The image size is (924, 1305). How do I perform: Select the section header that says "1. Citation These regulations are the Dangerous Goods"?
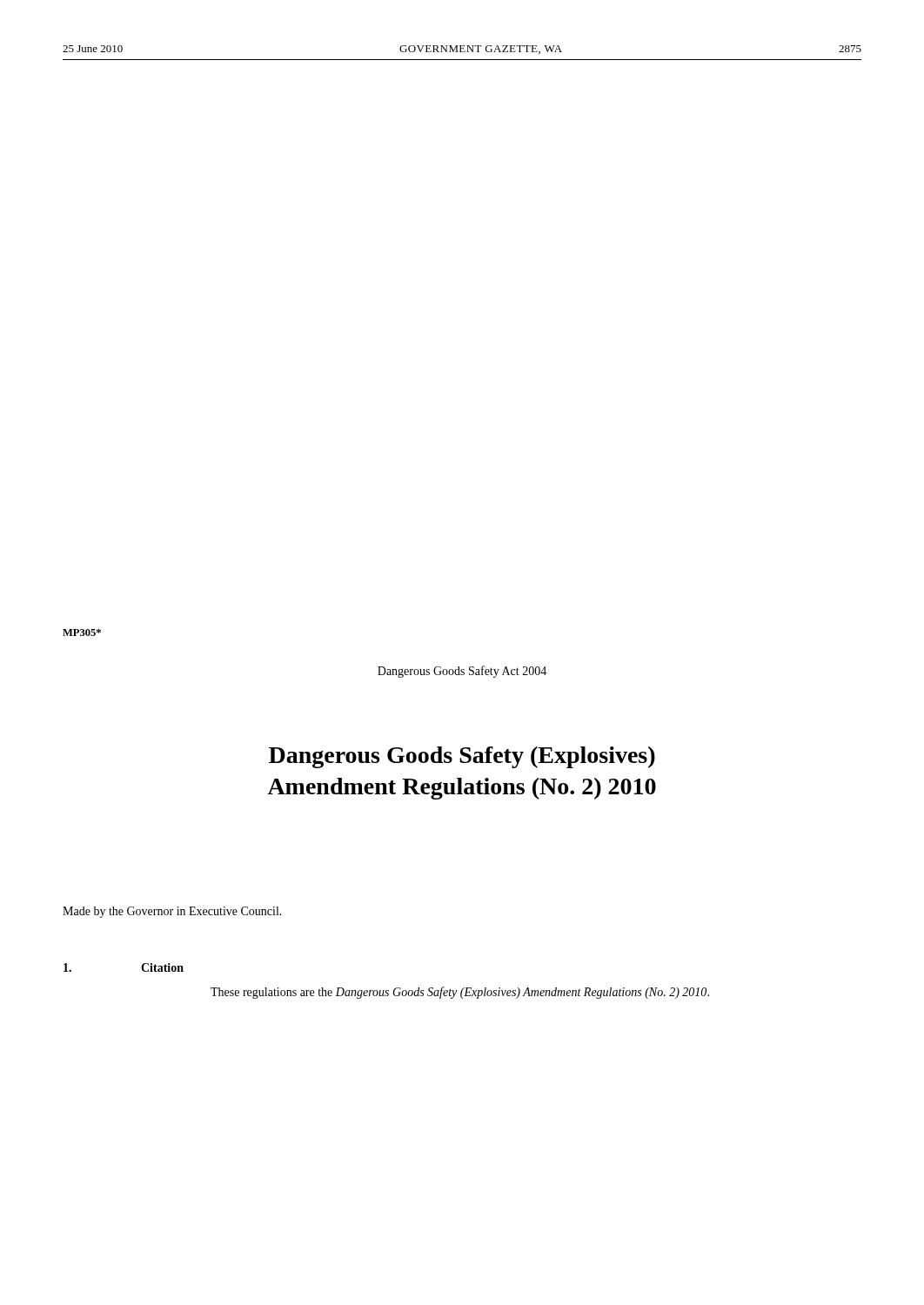coord(462,981)
